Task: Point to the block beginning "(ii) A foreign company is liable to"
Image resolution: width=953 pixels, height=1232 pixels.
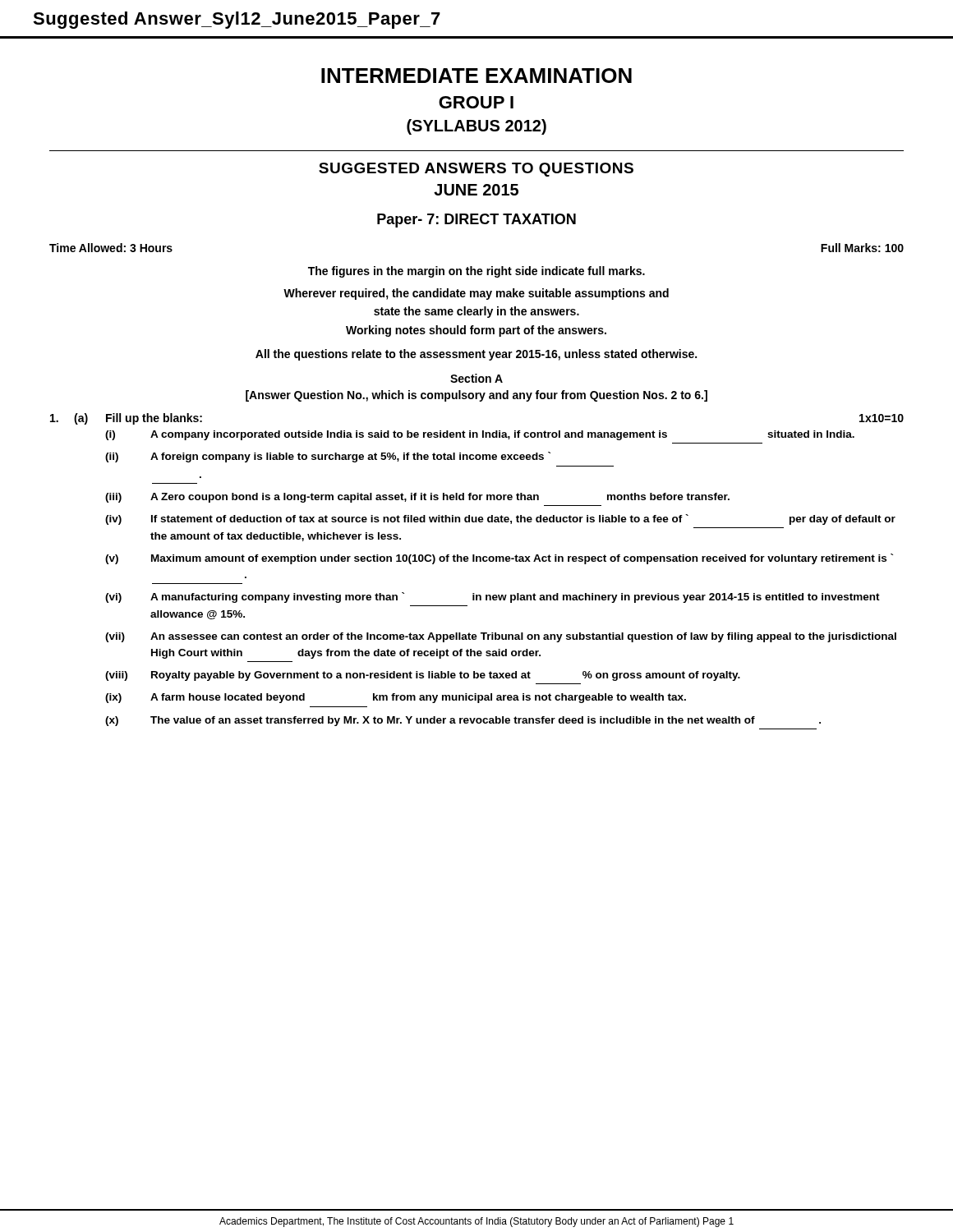Action: coord(504,466)
